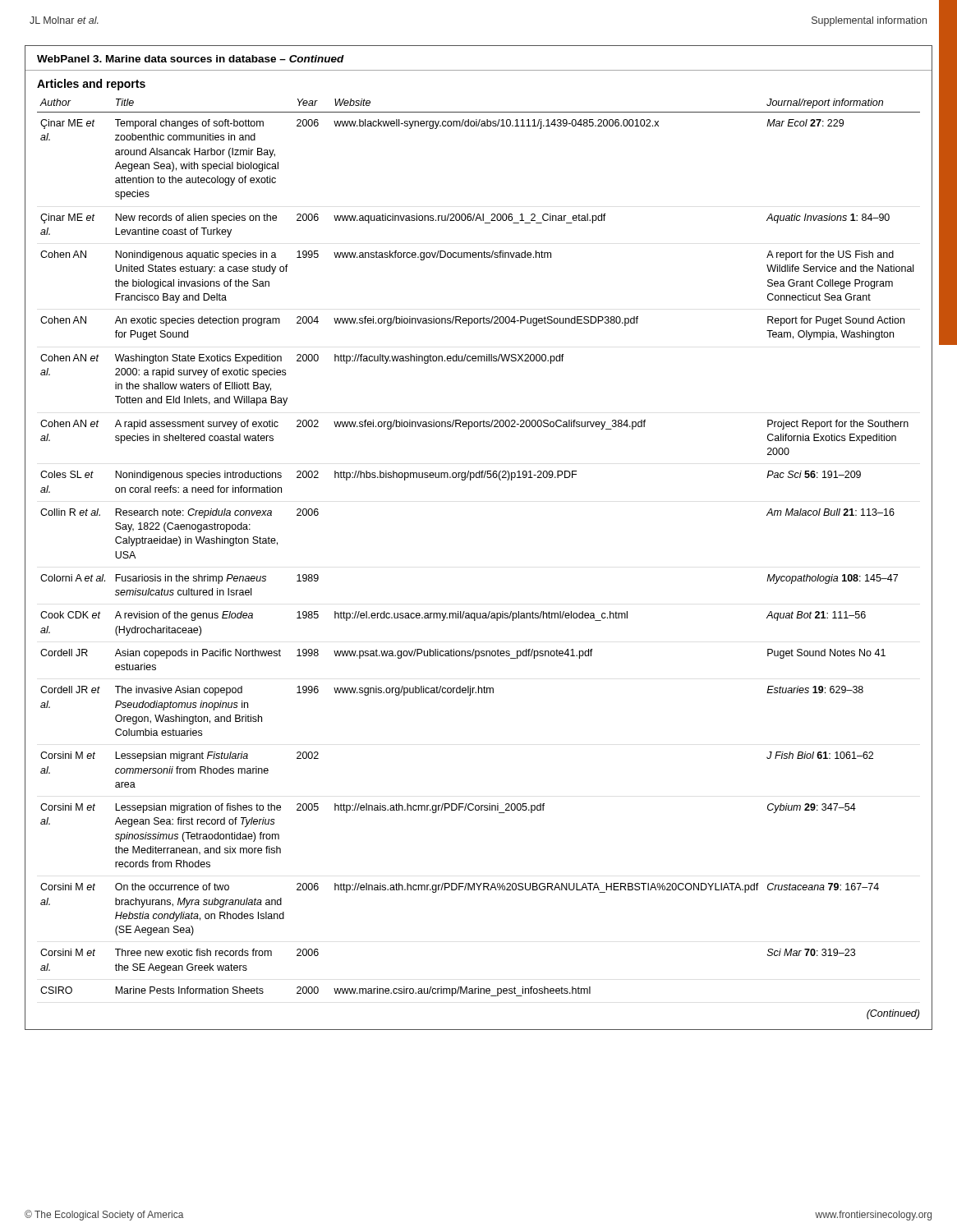Locate the text starting "Articles and reports"
The image size is (957, 1232).
point(91,84)
